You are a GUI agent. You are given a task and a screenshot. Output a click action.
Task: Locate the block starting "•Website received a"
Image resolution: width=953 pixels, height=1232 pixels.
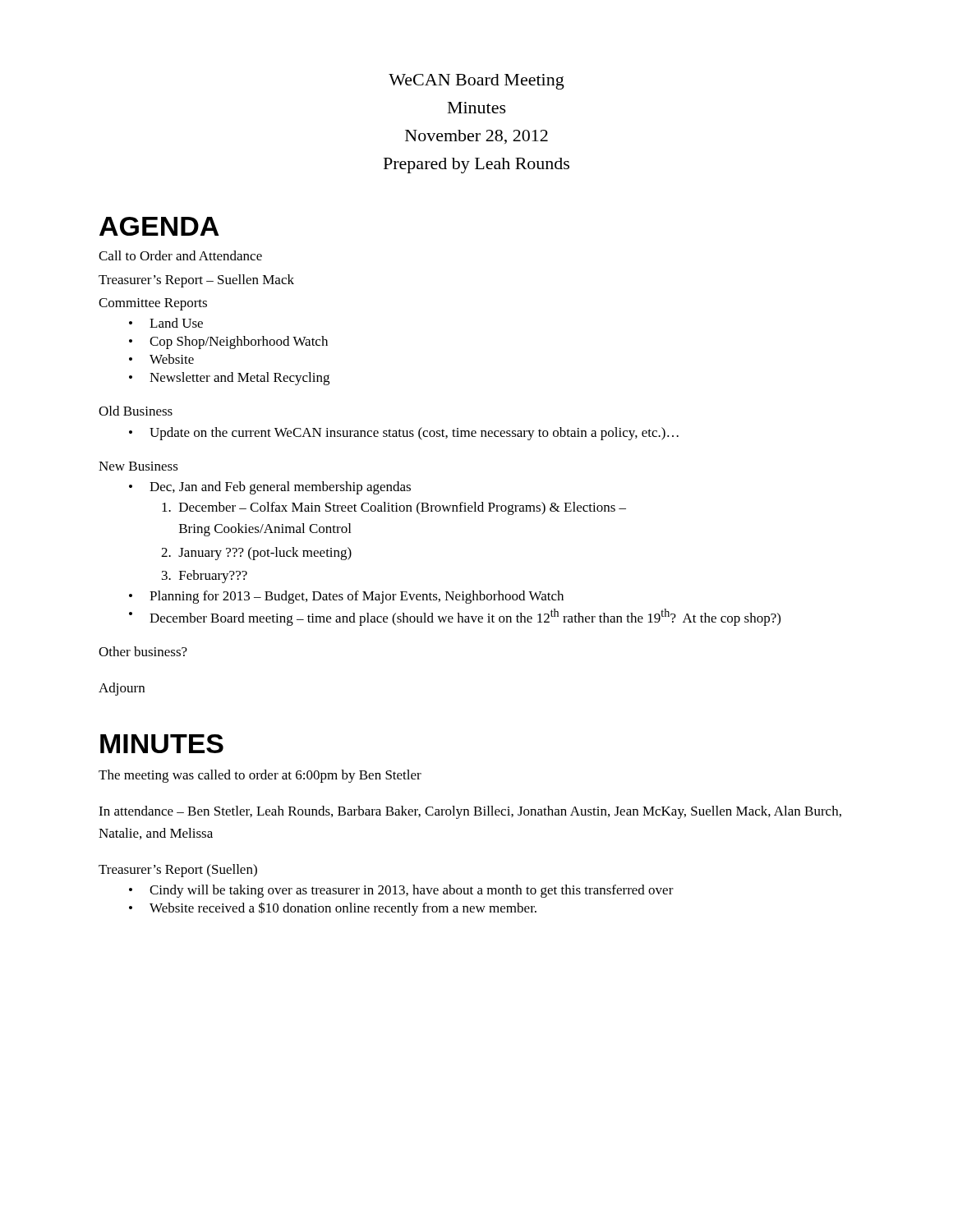[333, 909]
